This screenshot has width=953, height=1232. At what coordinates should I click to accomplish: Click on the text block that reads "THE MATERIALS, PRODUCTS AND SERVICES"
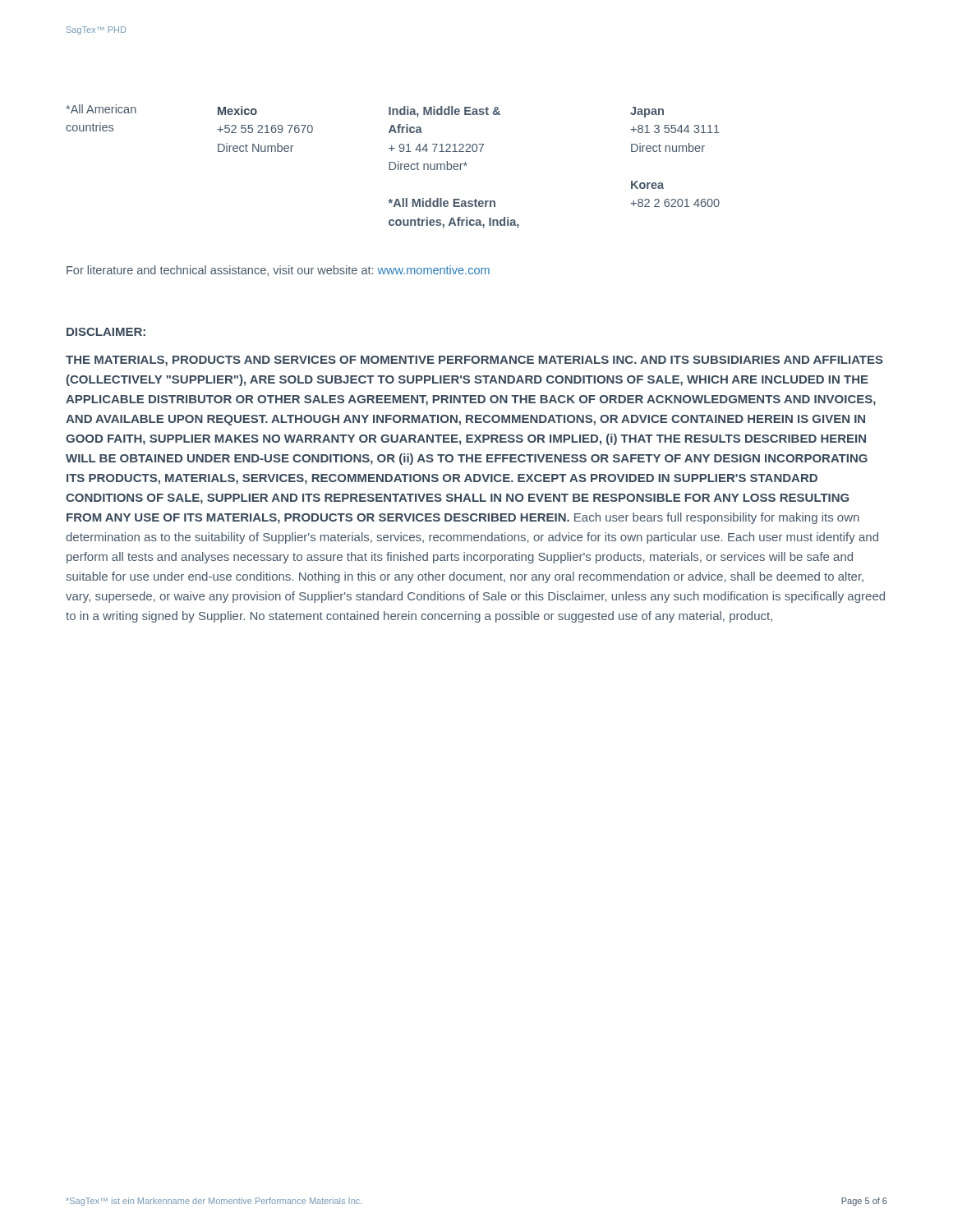pos(476,488)
